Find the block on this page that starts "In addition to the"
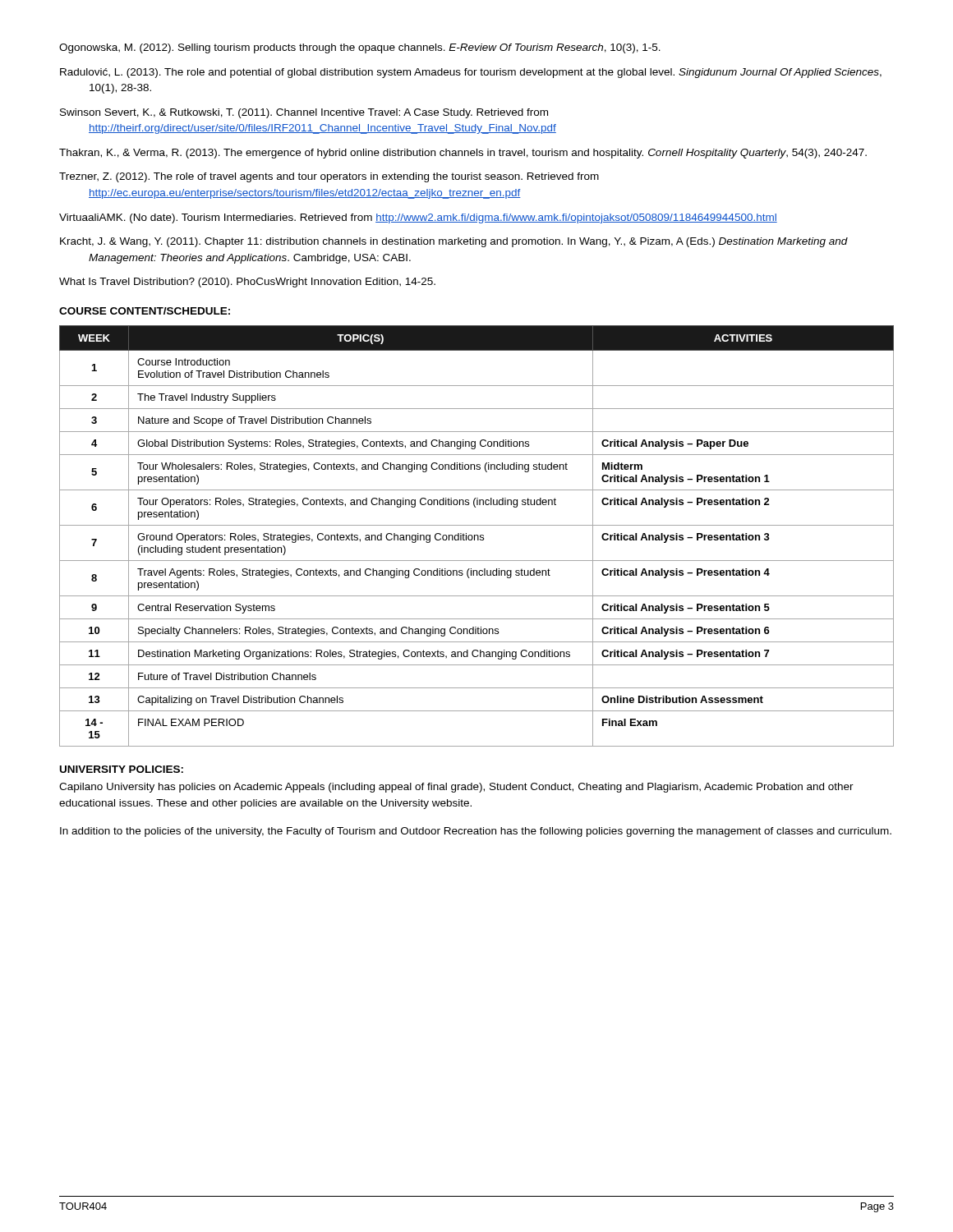The image size is (953, 1232). [x=476, y=831]
